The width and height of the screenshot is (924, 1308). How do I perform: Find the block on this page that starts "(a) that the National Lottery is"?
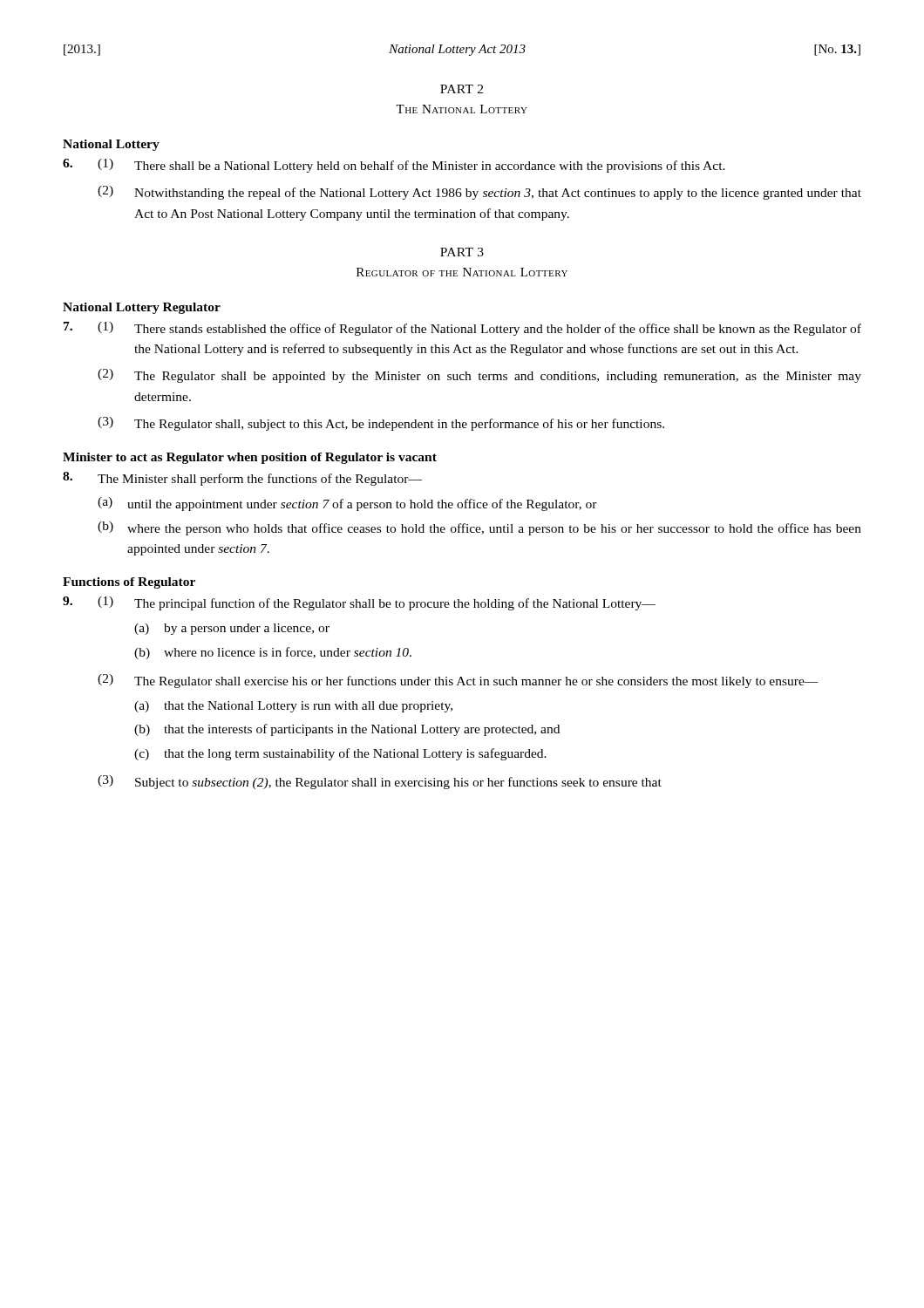pos(293,707)
